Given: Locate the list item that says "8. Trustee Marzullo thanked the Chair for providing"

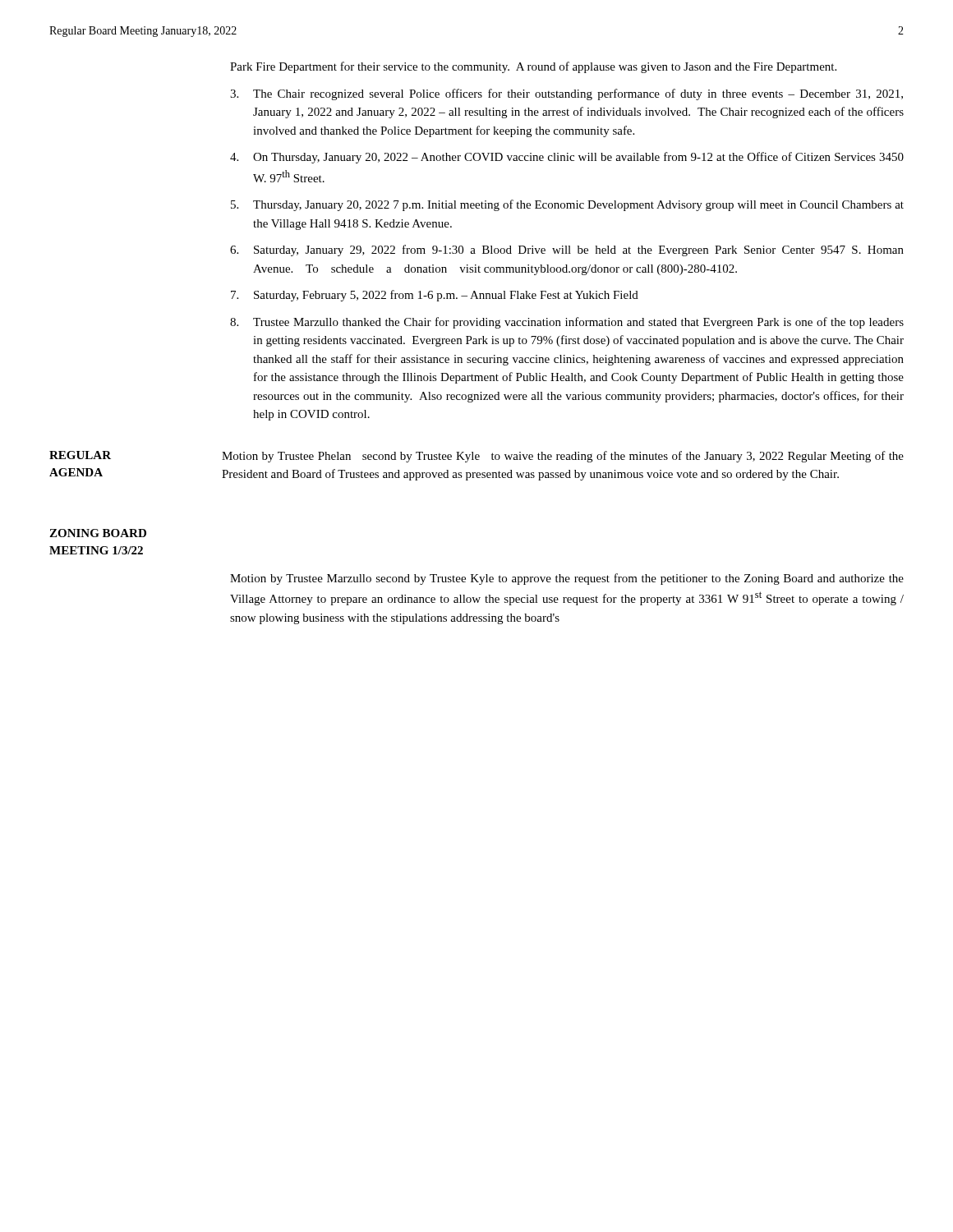Looking at the screenshot, I should (x=567, y=368).
